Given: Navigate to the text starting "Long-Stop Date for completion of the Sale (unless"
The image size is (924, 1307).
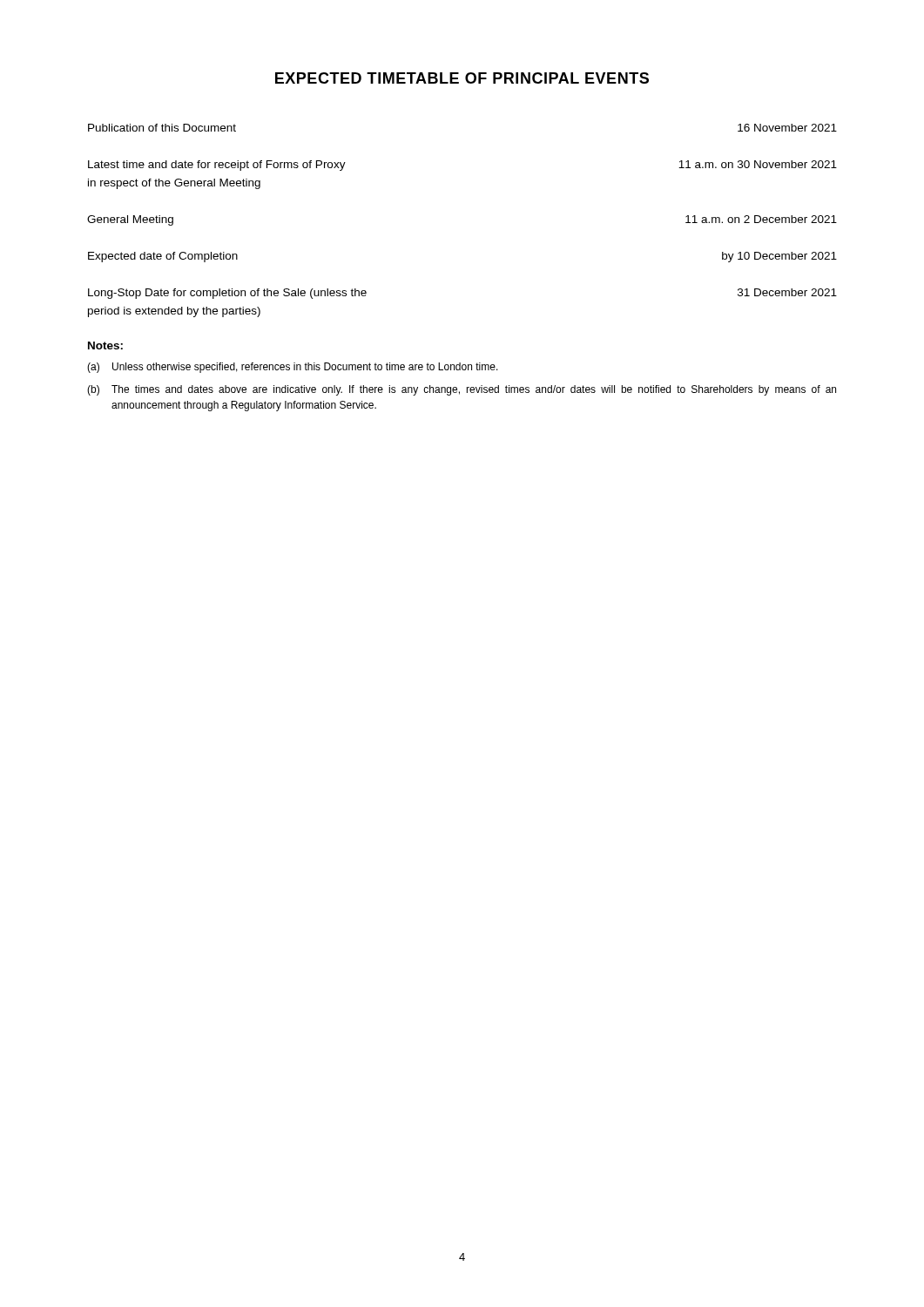Looking at the screenshot, I should click(226, 293).
